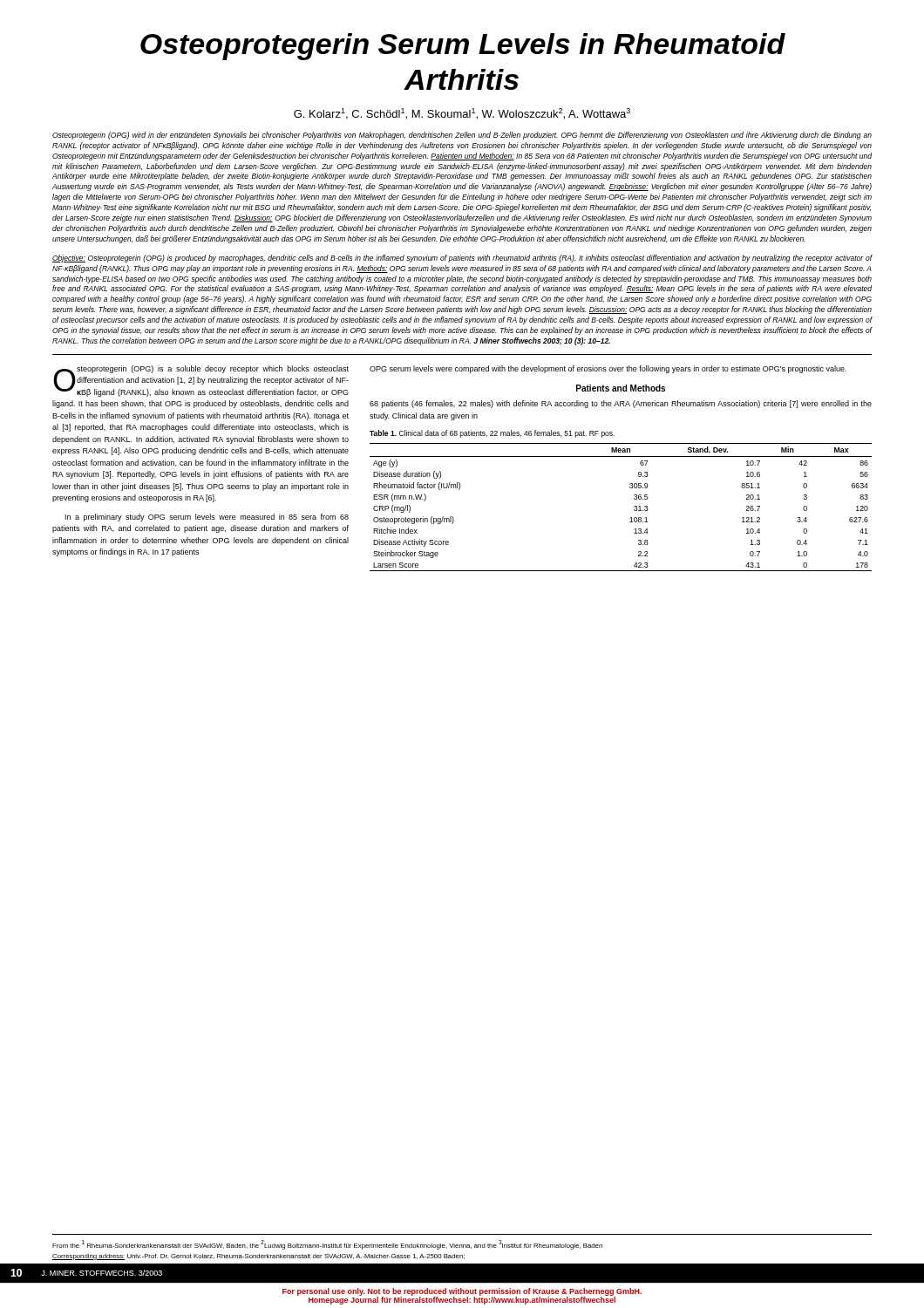Locate the element starting "68 patients (46 females, 22 males) with definite"
This screenshot has width=924, height=1308.
(x=621, y=410)
